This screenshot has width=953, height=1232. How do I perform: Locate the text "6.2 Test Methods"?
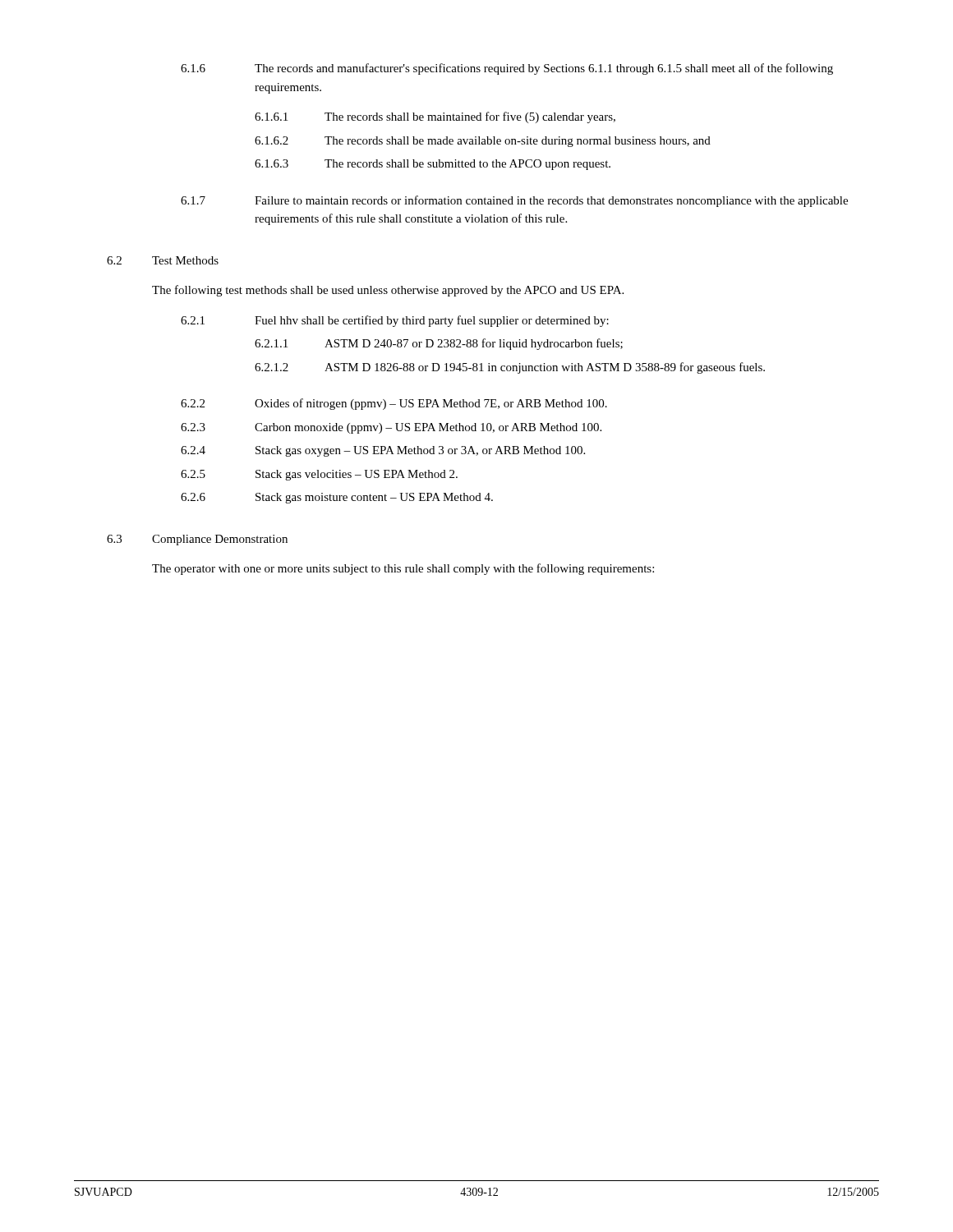[163, 260]
